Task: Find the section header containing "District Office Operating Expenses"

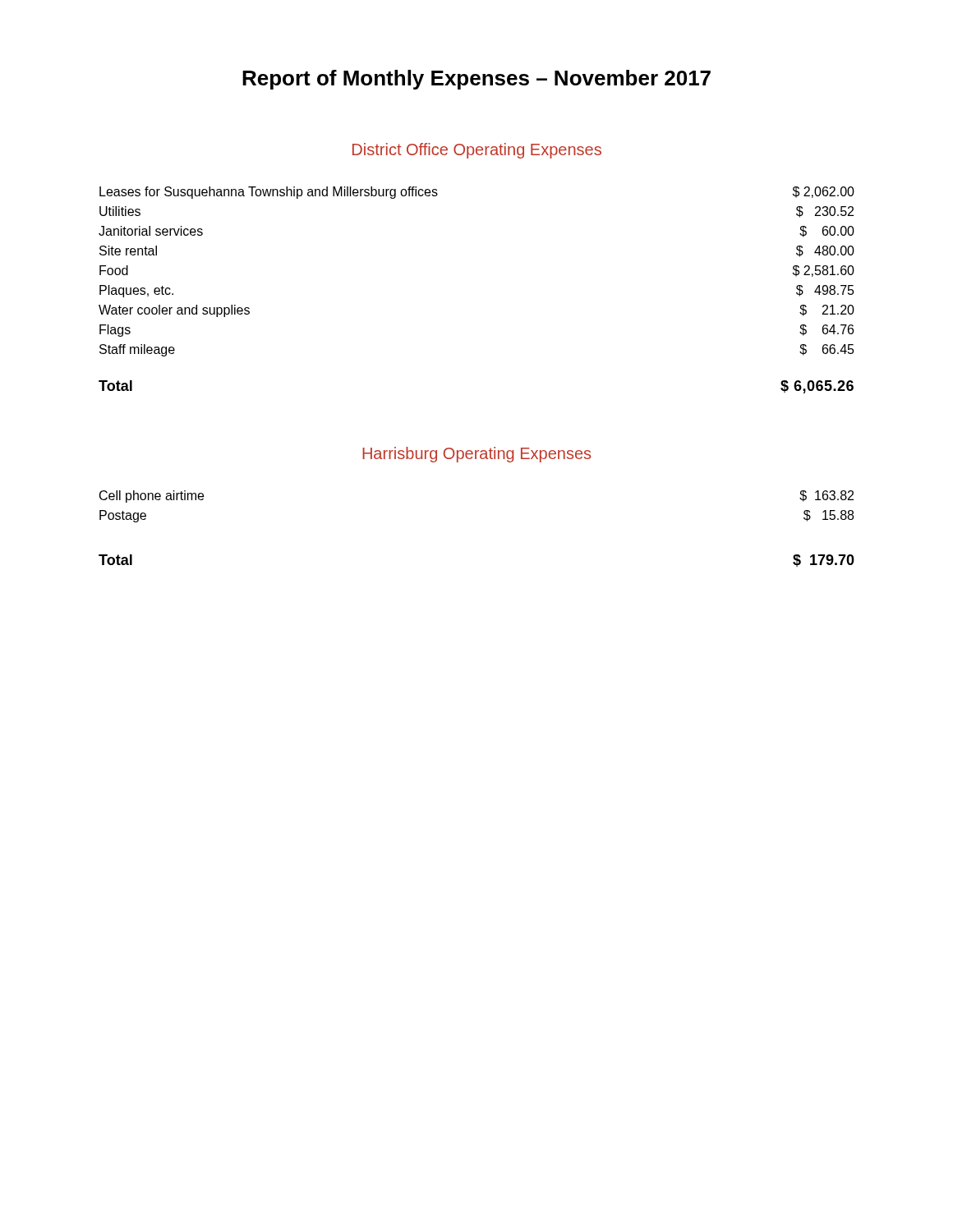Action: click(x=476, y=150)
